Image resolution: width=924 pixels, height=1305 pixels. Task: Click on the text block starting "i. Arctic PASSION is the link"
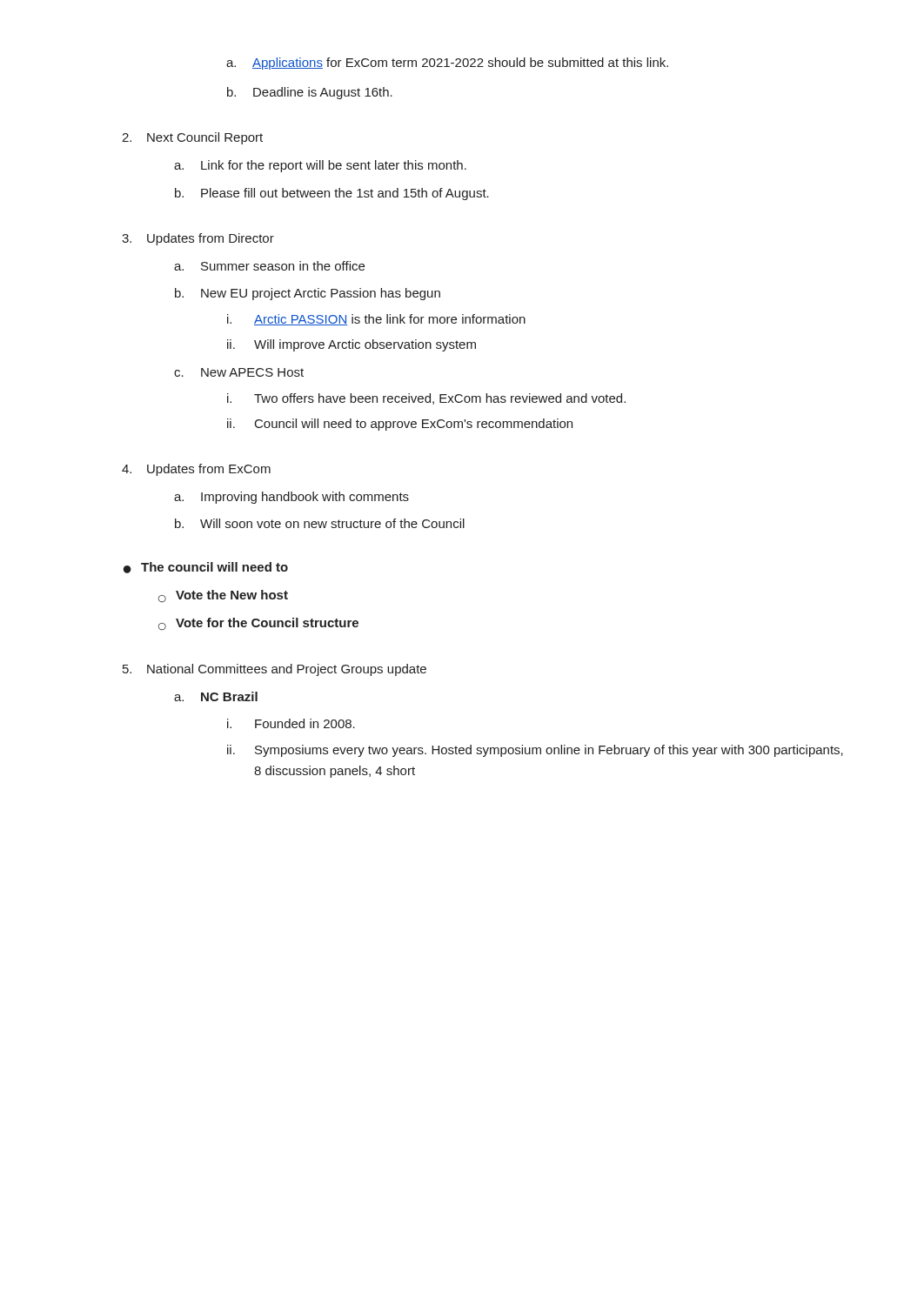point(376,320)
